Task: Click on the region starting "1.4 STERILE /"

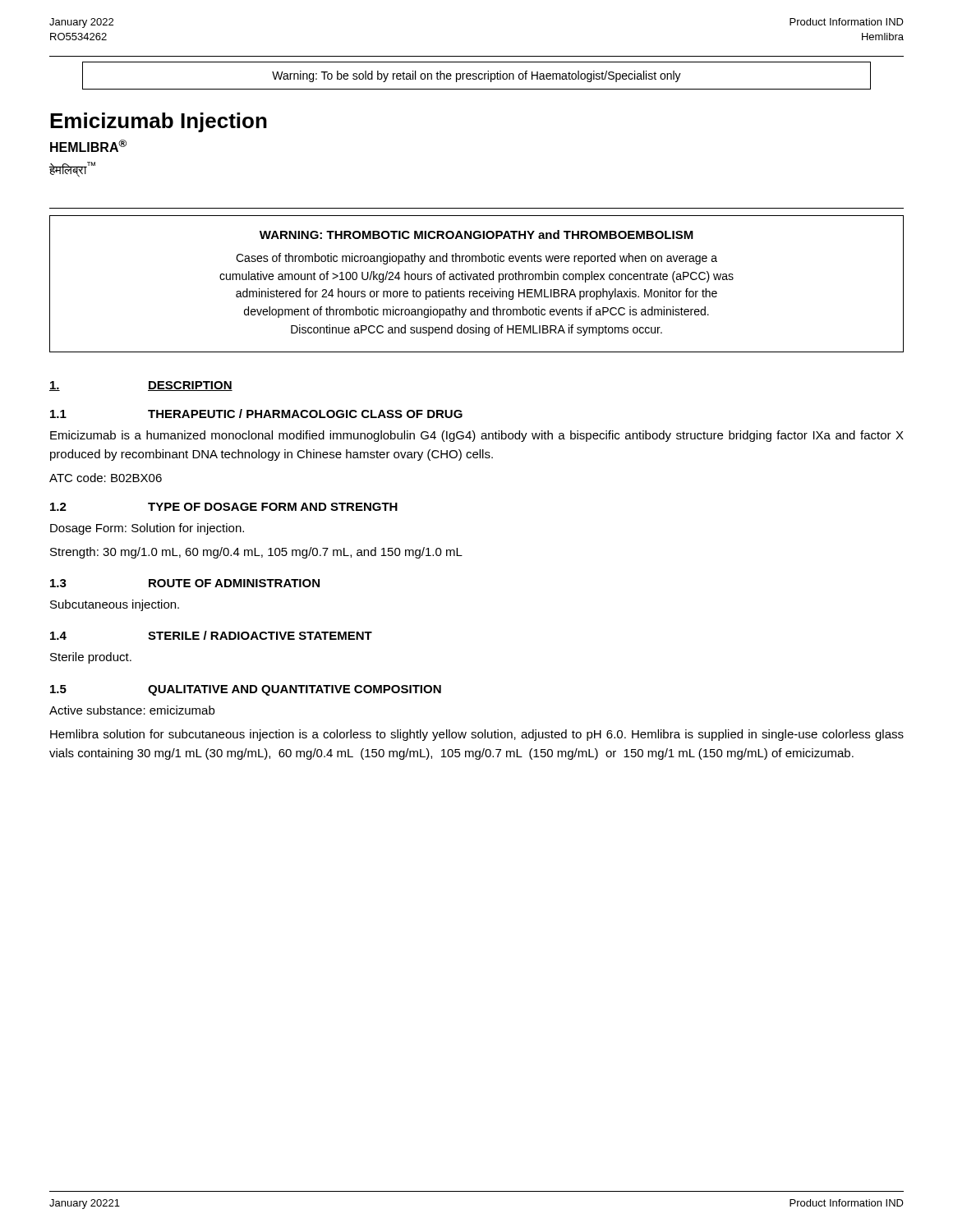Action: click(211, 636)
